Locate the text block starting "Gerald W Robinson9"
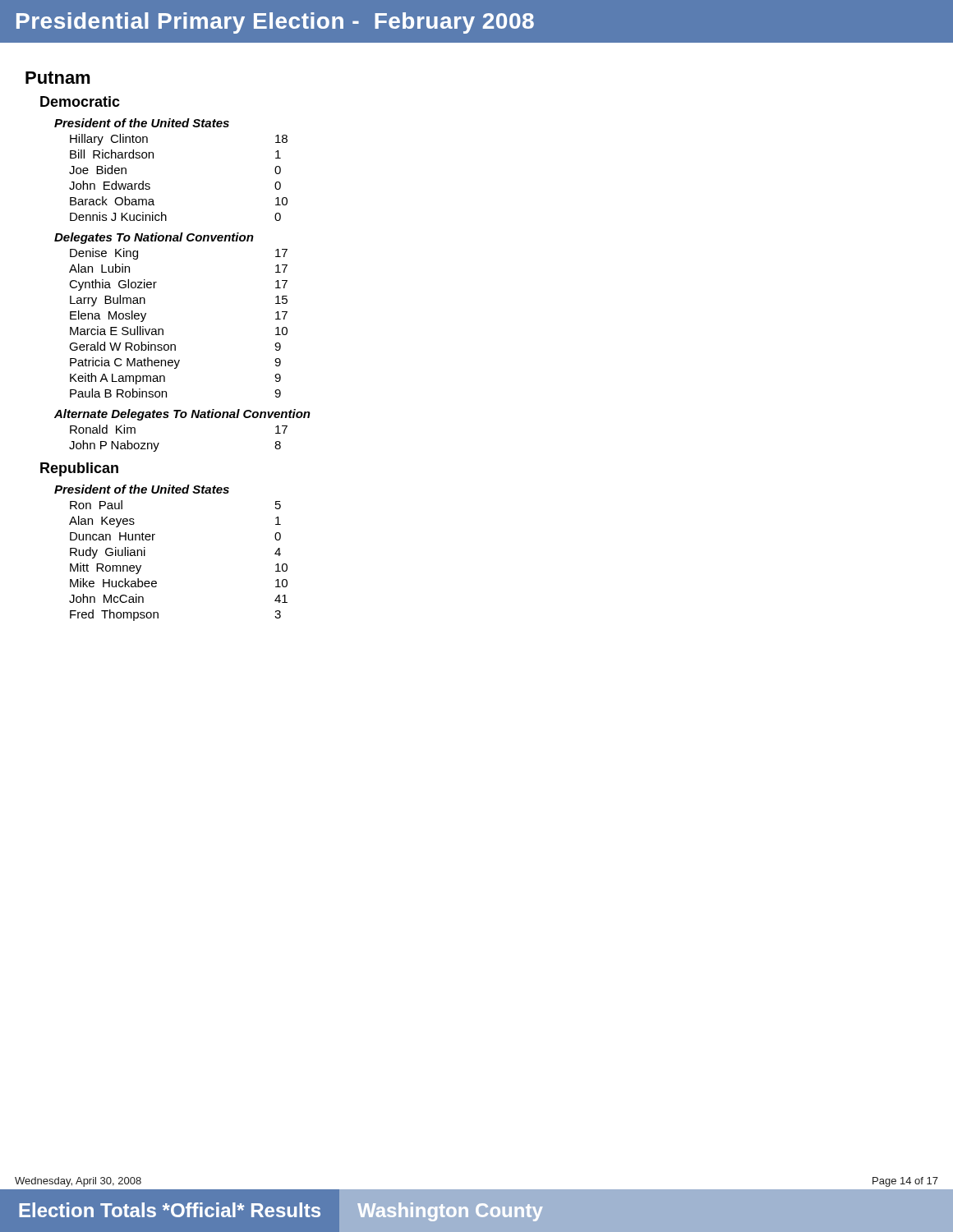The height and width of the screenshot is (1232, 953). click(x=175, y=346)
